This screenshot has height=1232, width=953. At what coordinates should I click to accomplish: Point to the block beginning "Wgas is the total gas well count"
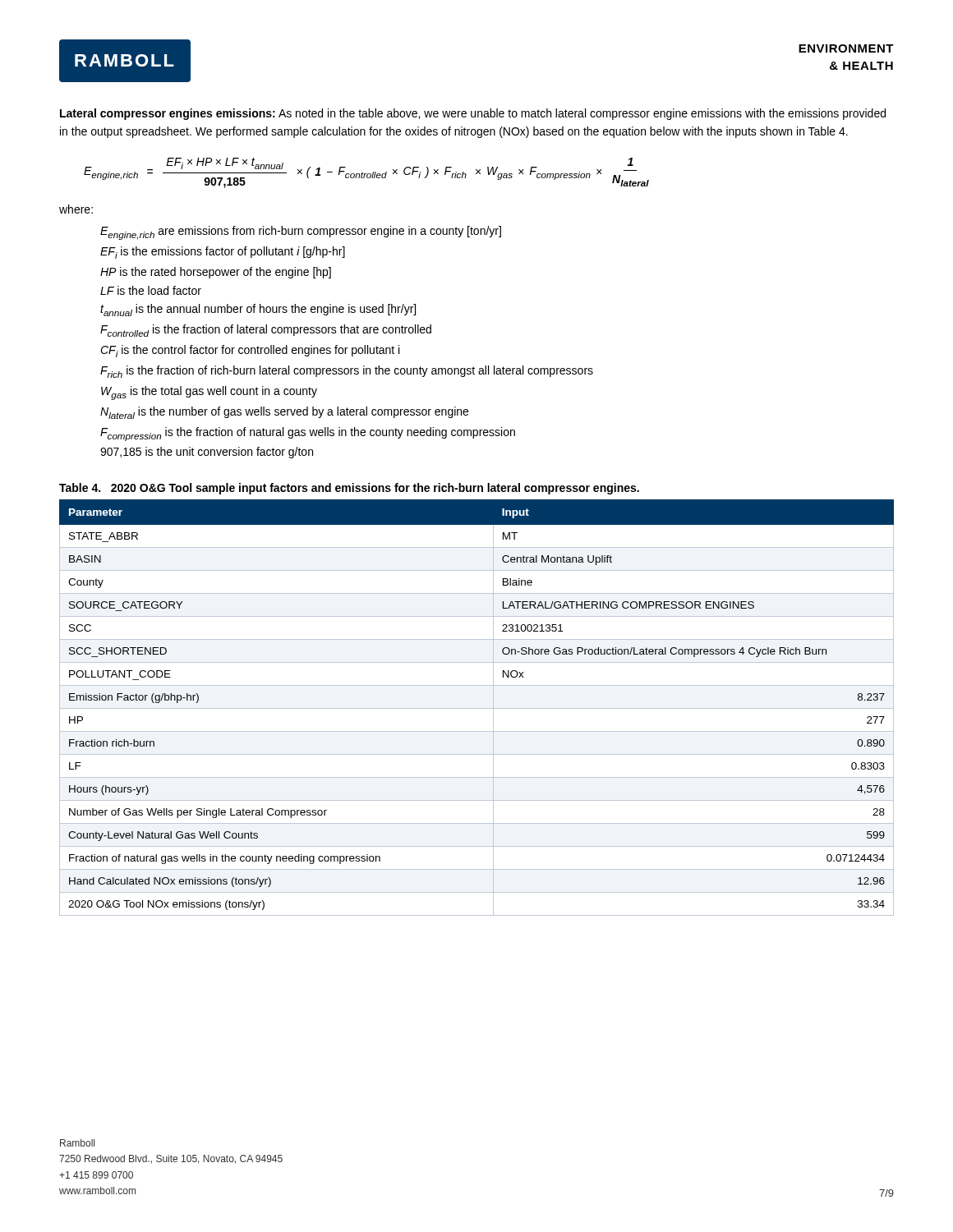209,392
